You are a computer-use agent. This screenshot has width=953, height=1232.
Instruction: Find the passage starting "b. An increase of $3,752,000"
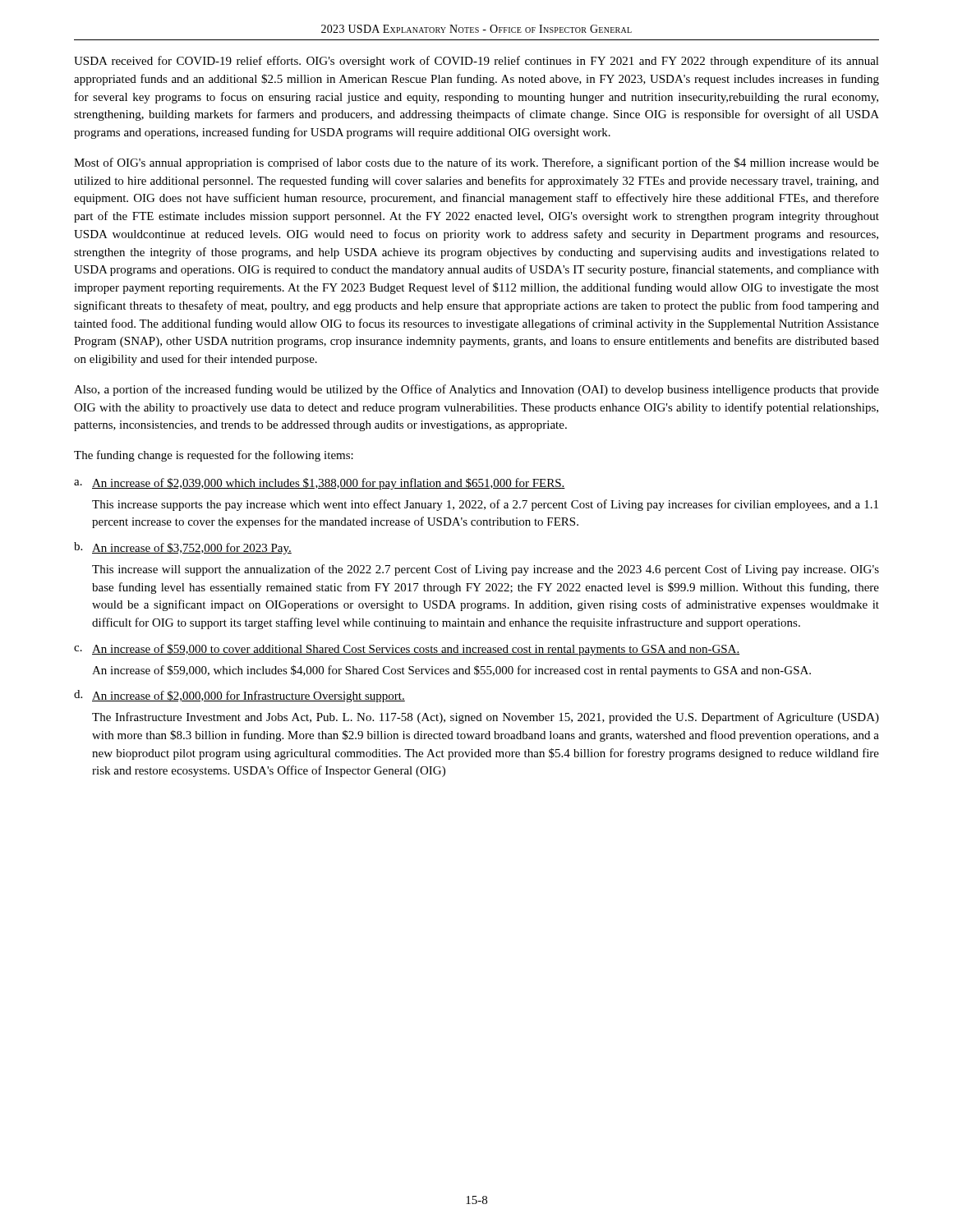pyautogui.click(x=476, y=586)
